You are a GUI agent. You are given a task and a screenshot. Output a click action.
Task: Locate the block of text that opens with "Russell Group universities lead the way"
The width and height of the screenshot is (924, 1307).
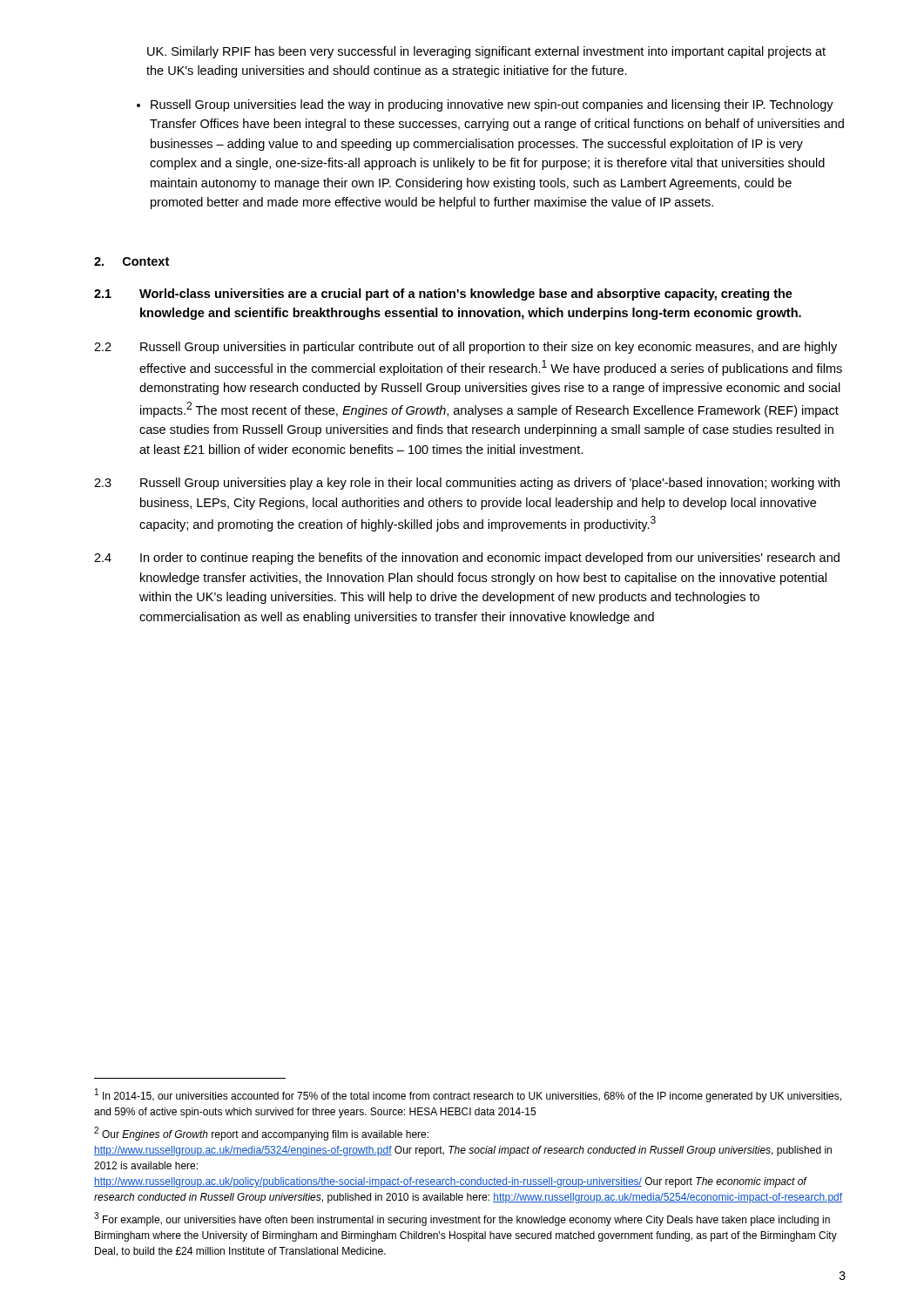click(x=487, y=154)
